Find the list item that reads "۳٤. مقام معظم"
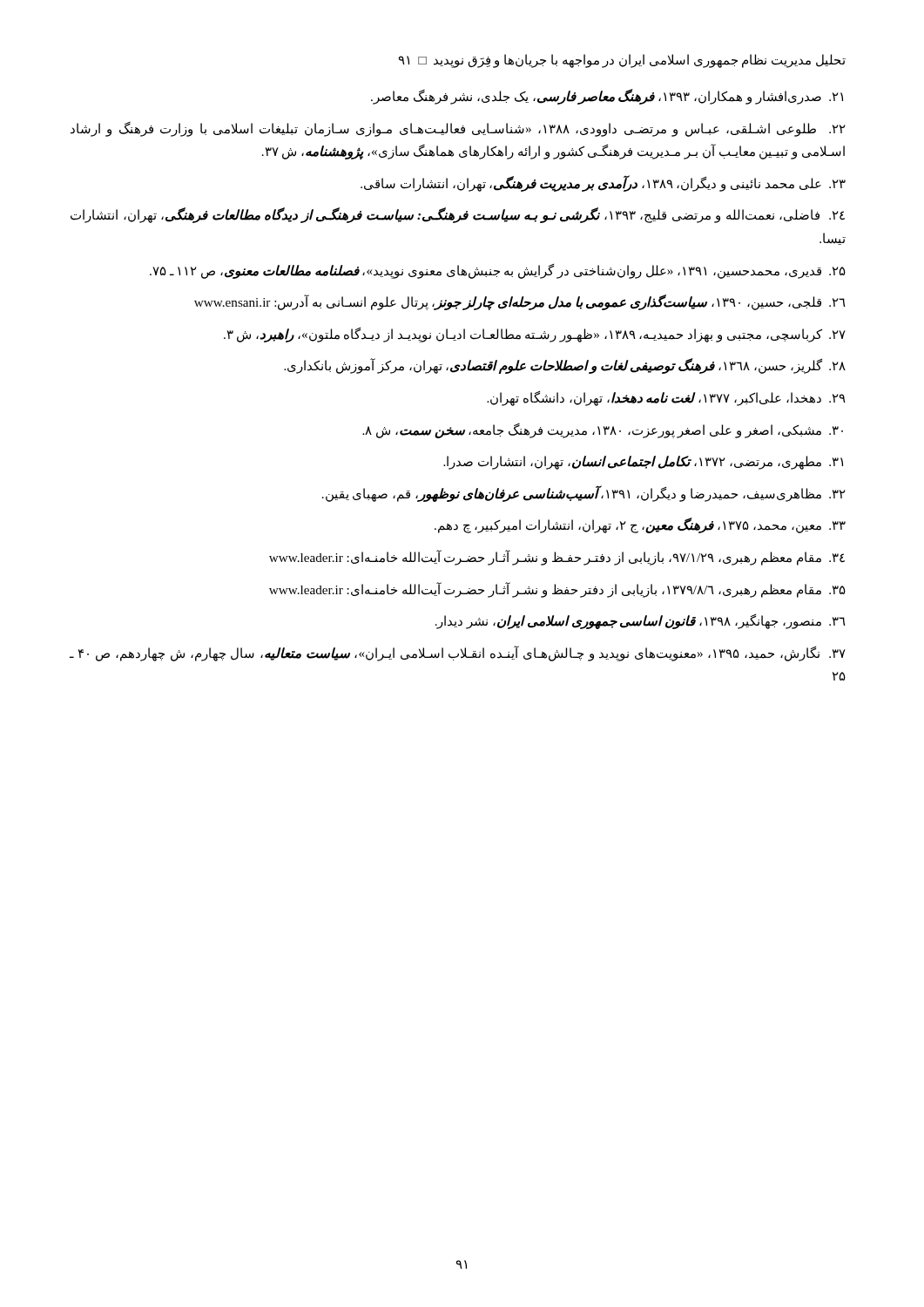 coord(557,557)
